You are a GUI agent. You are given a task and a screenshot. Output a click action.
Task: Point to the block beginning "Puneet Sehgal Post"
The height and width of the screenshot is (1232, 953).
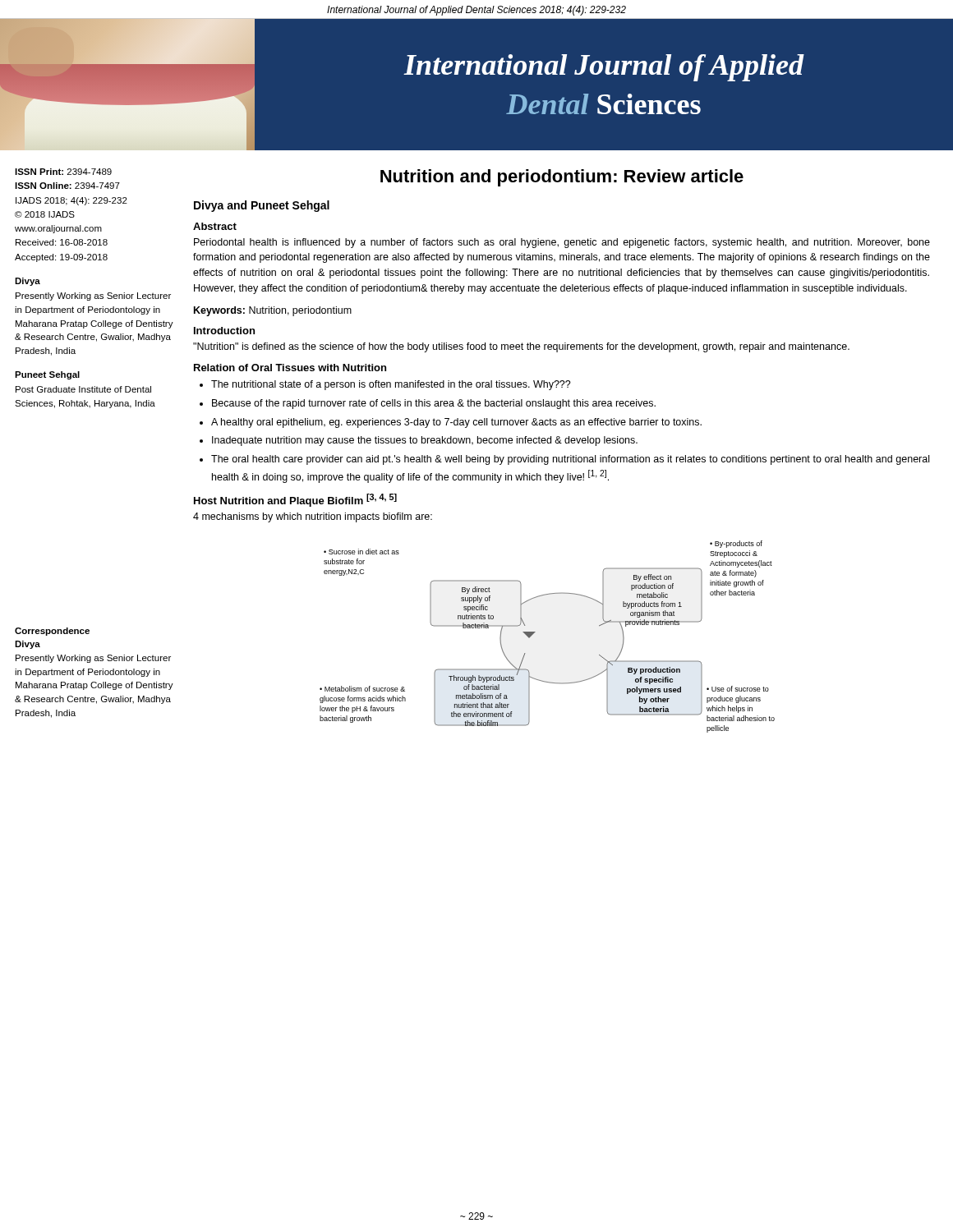click(95, 388)
